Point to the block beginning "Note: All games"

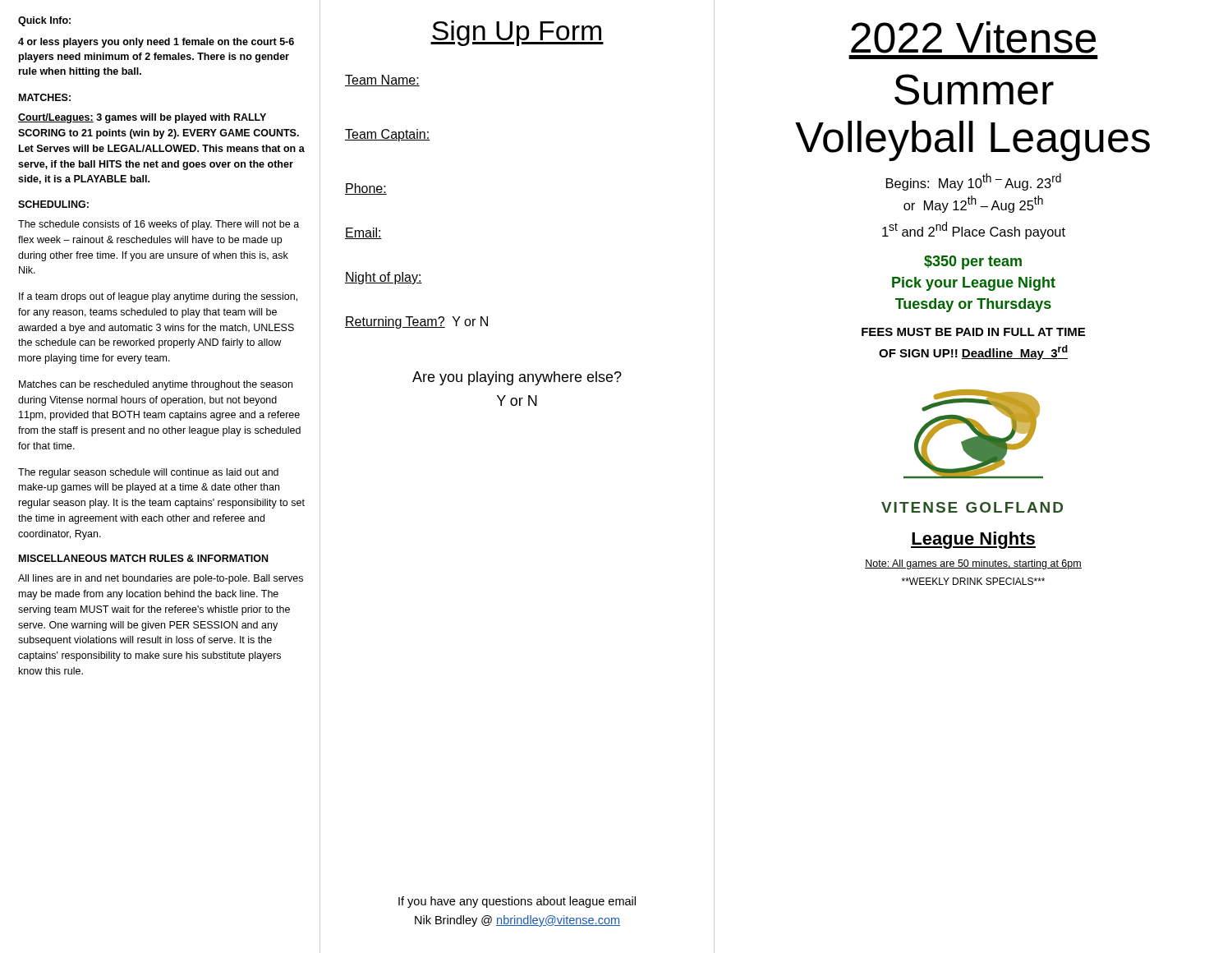tap(973, 564)
